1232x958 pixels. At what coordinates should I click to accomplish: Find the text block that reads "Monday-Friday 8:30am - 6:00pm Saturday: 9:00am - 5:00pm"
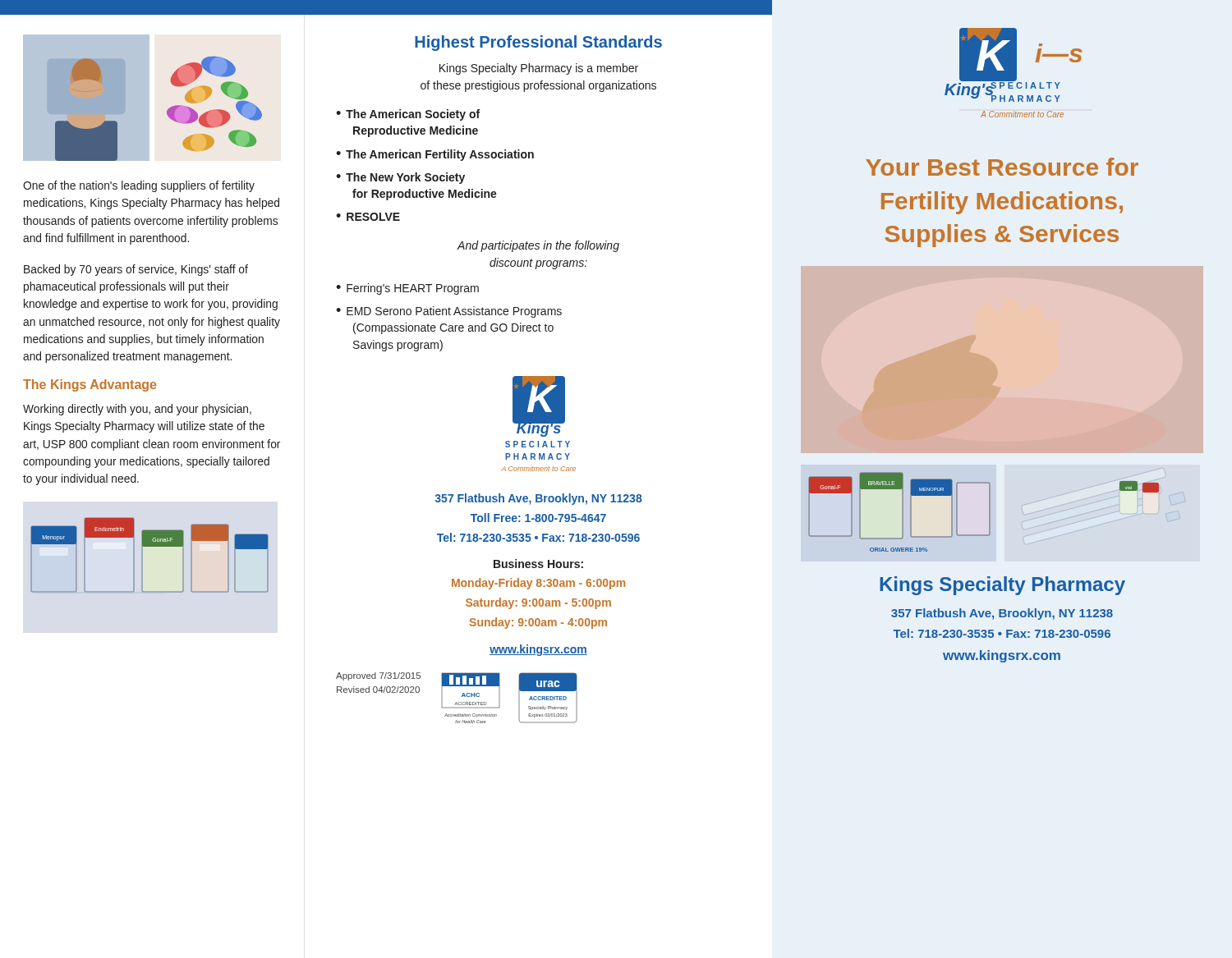[x=538, y=603]
